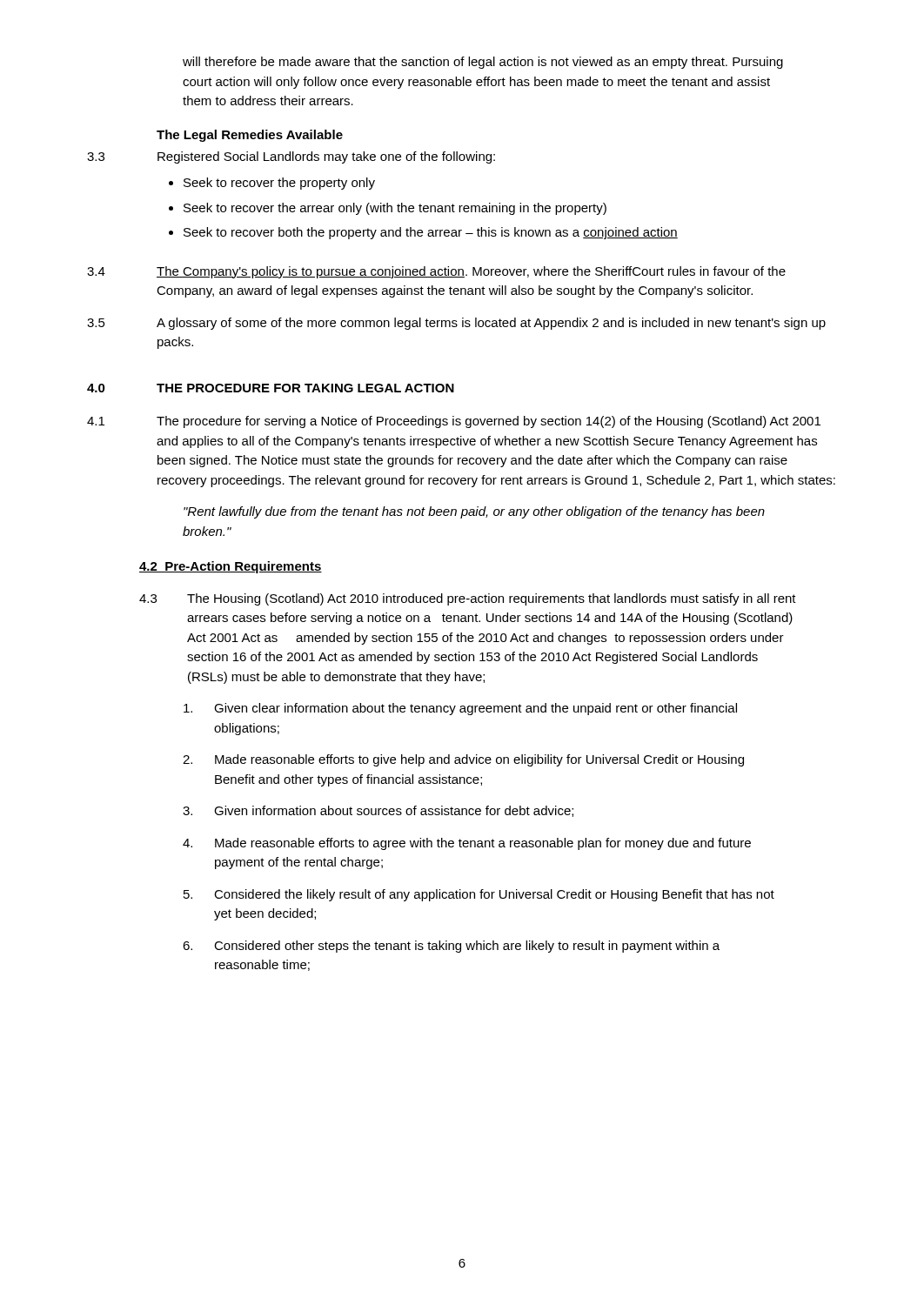Click on the block starting "The Legal Remedies Available"

[215, 134]
